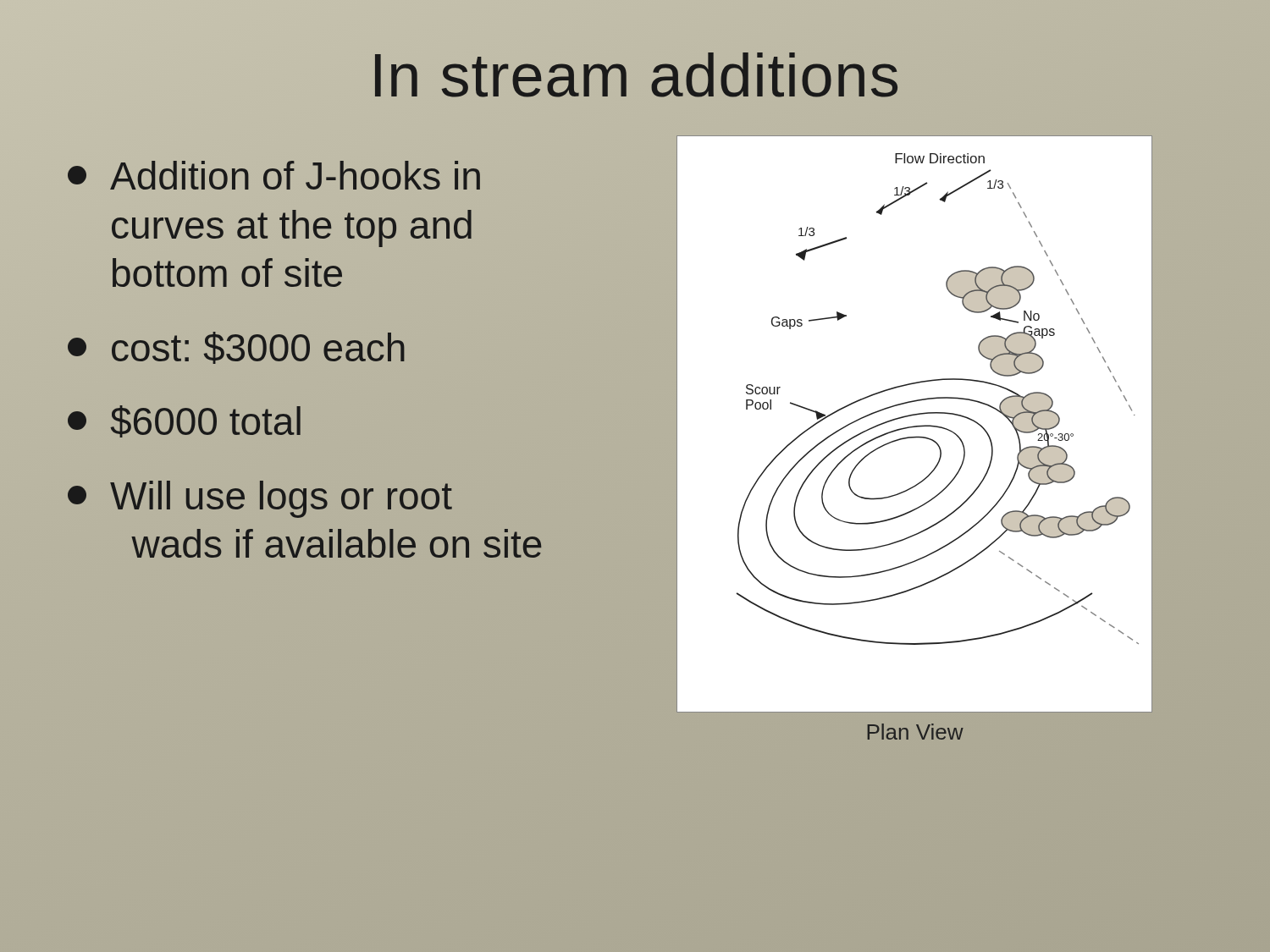
Task: Find the block on this page that starts "Will use logs or"
Action: tap(330, 520)
